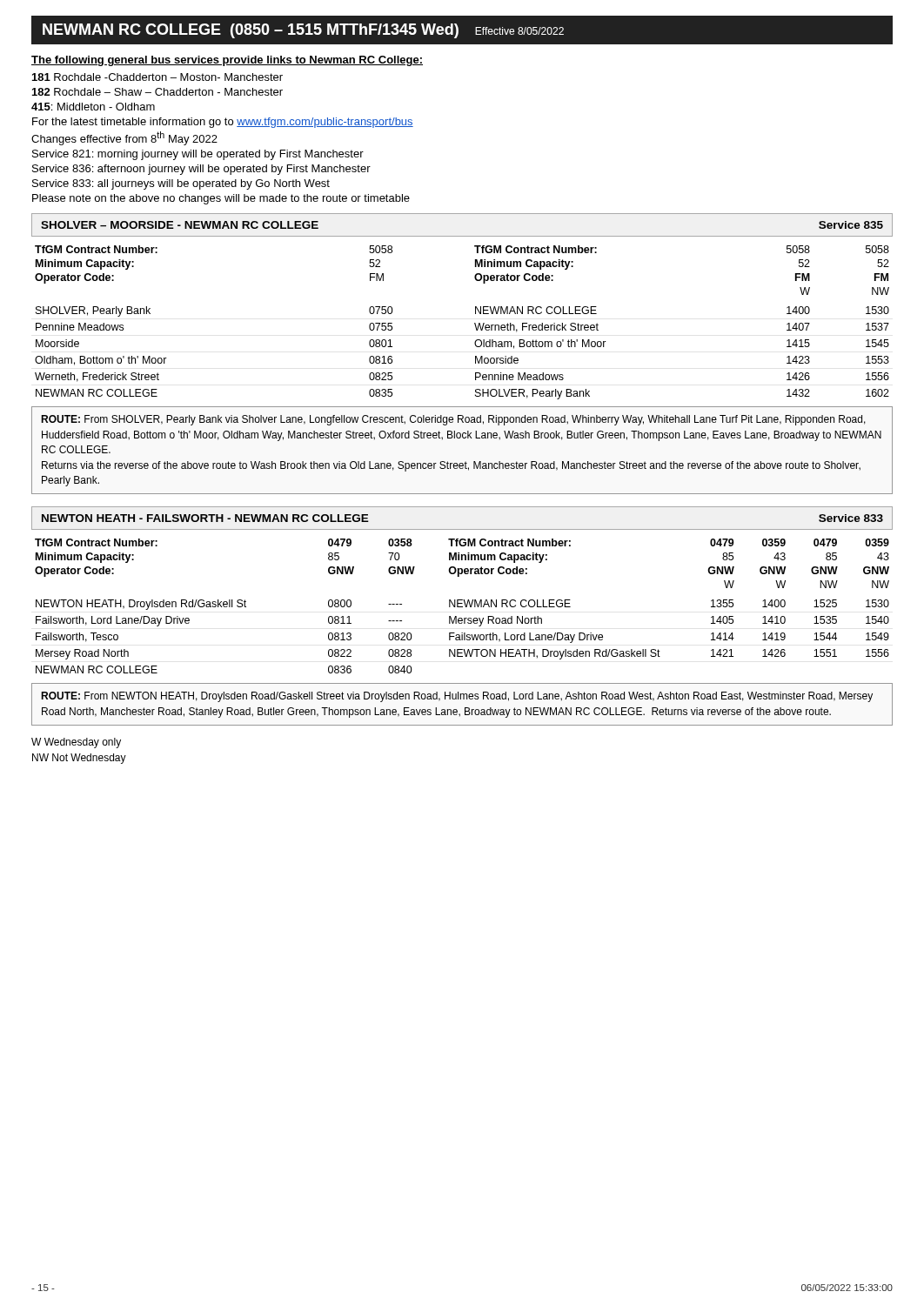Select the text containing "Changes effective from 8th May 2022"
The height and width of the screenshot is (1305, 924).
pyautogui.click(x=124, y=138)
